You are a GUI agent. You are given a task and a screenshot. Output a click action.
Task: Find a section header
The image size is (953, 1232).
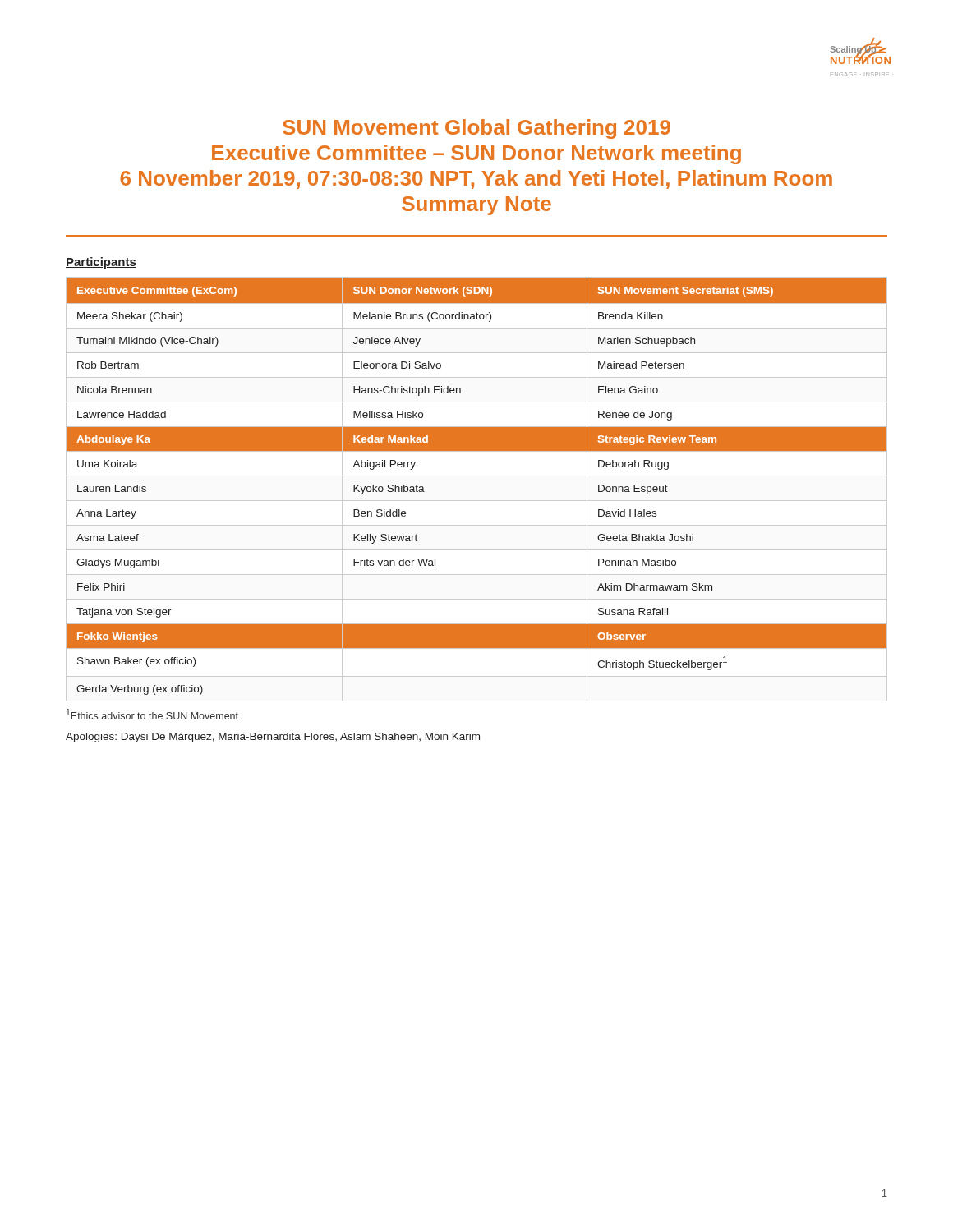coord(101,262)
